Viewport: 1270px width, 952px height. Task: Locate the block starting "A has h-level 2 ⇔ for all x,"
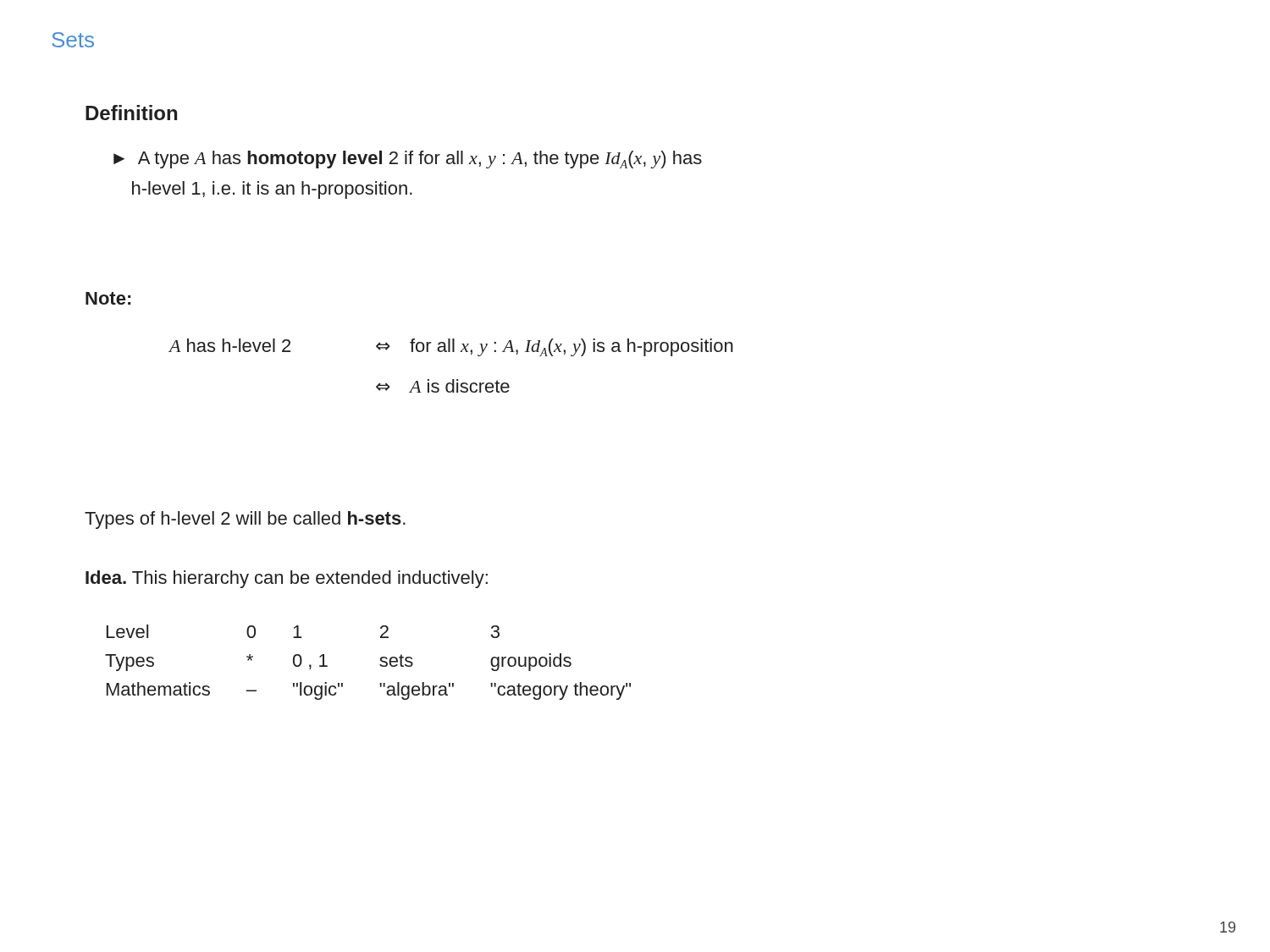point(451,347)
